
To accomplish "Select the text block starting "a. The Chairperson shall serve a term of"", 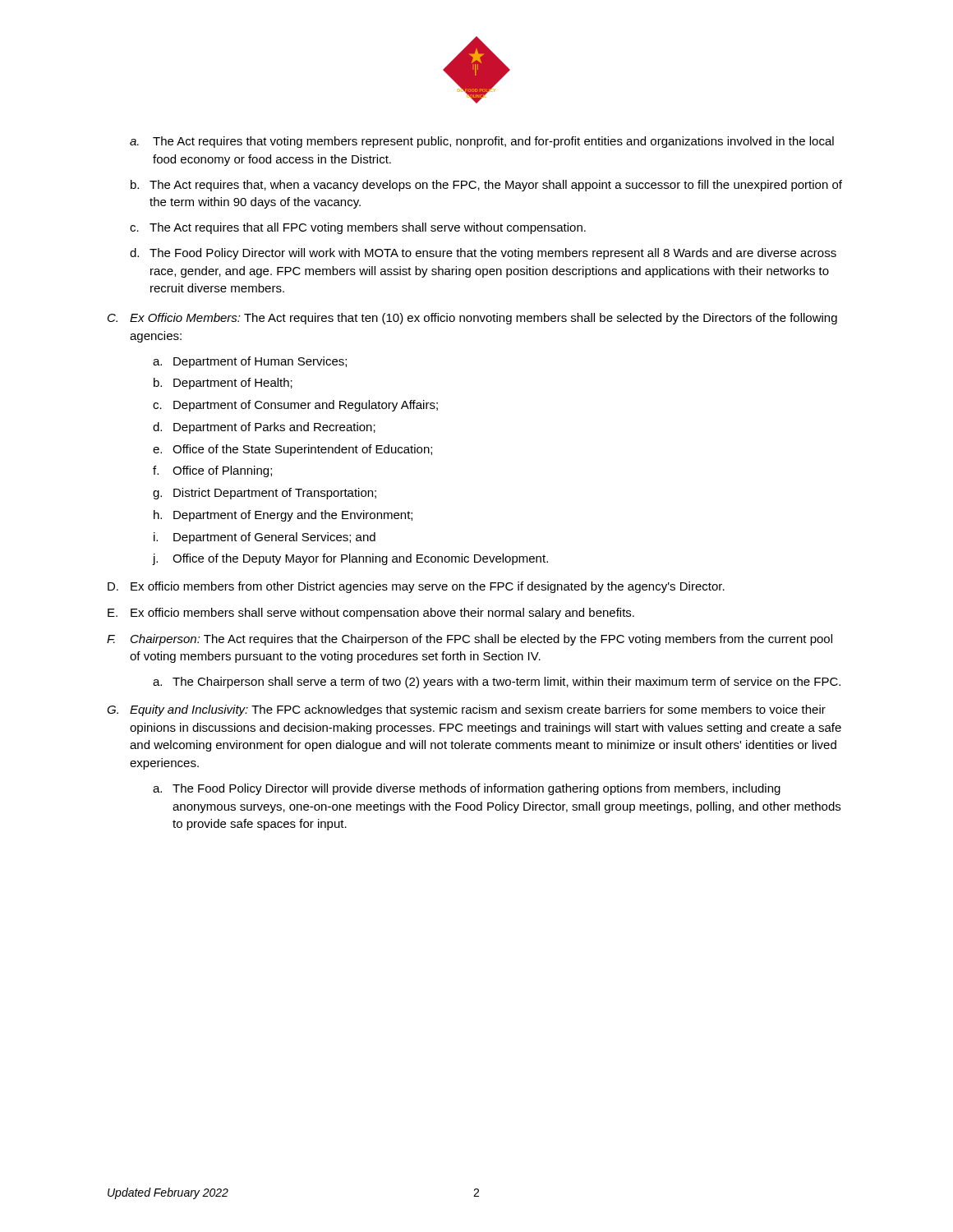I will pos(497,682).
